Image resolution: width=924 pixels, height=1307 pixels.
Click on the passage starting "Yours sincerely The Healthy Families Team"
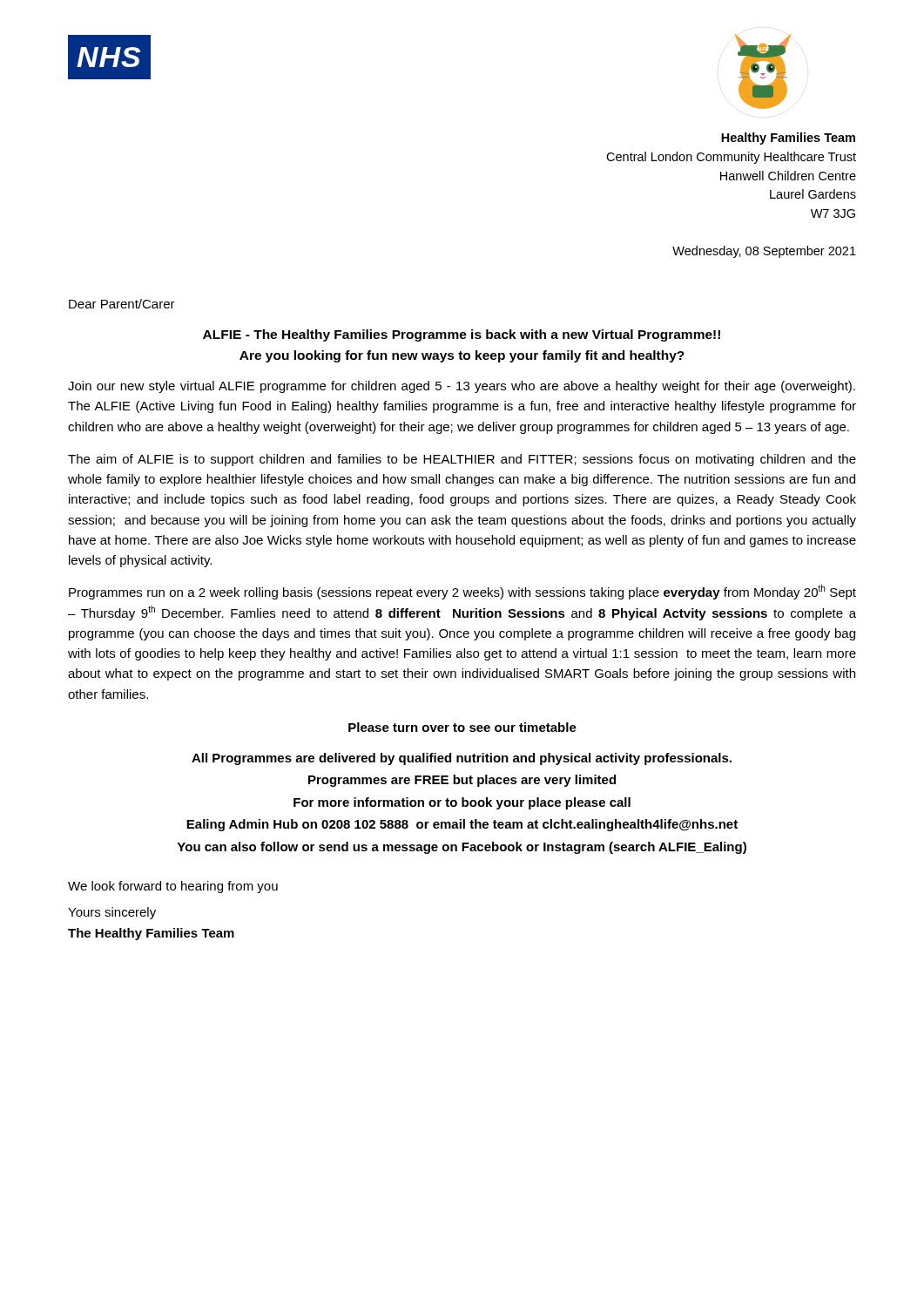tap(151, 923)
